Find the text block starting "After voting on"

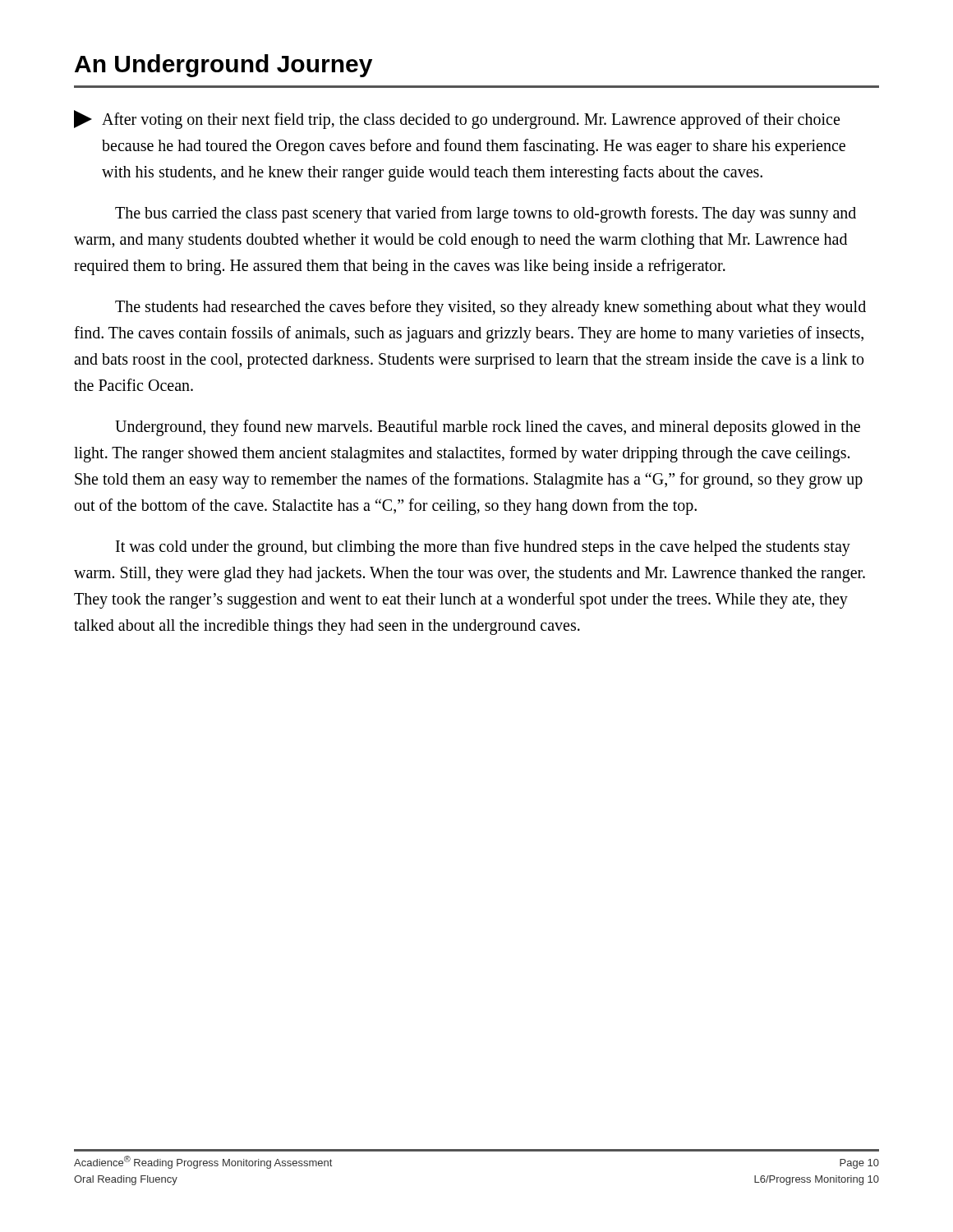click(476, 145)
